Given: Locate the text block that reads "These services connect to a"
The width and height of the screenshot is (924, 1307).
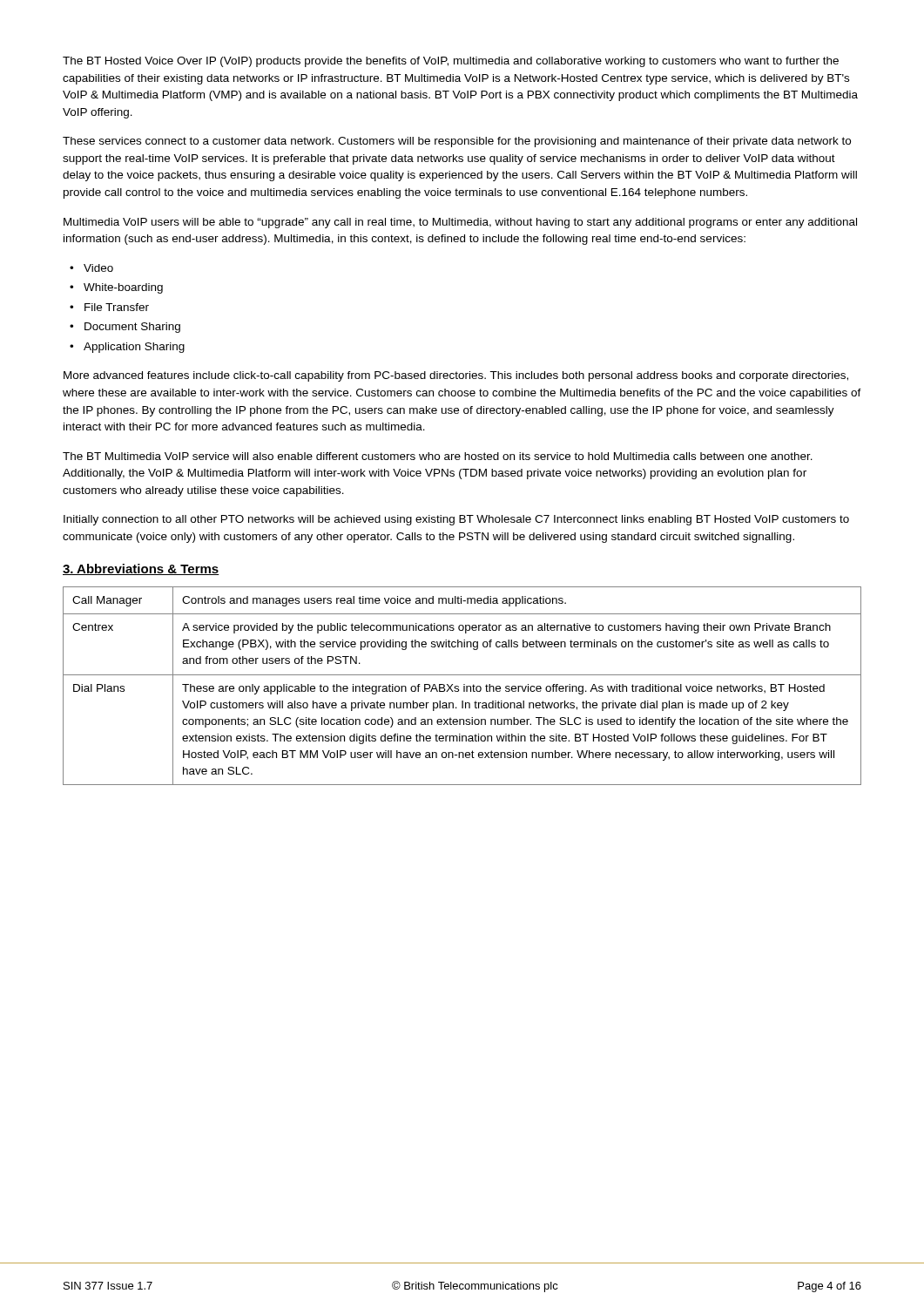Looking at the screenshot, I should tap(462, 167).
